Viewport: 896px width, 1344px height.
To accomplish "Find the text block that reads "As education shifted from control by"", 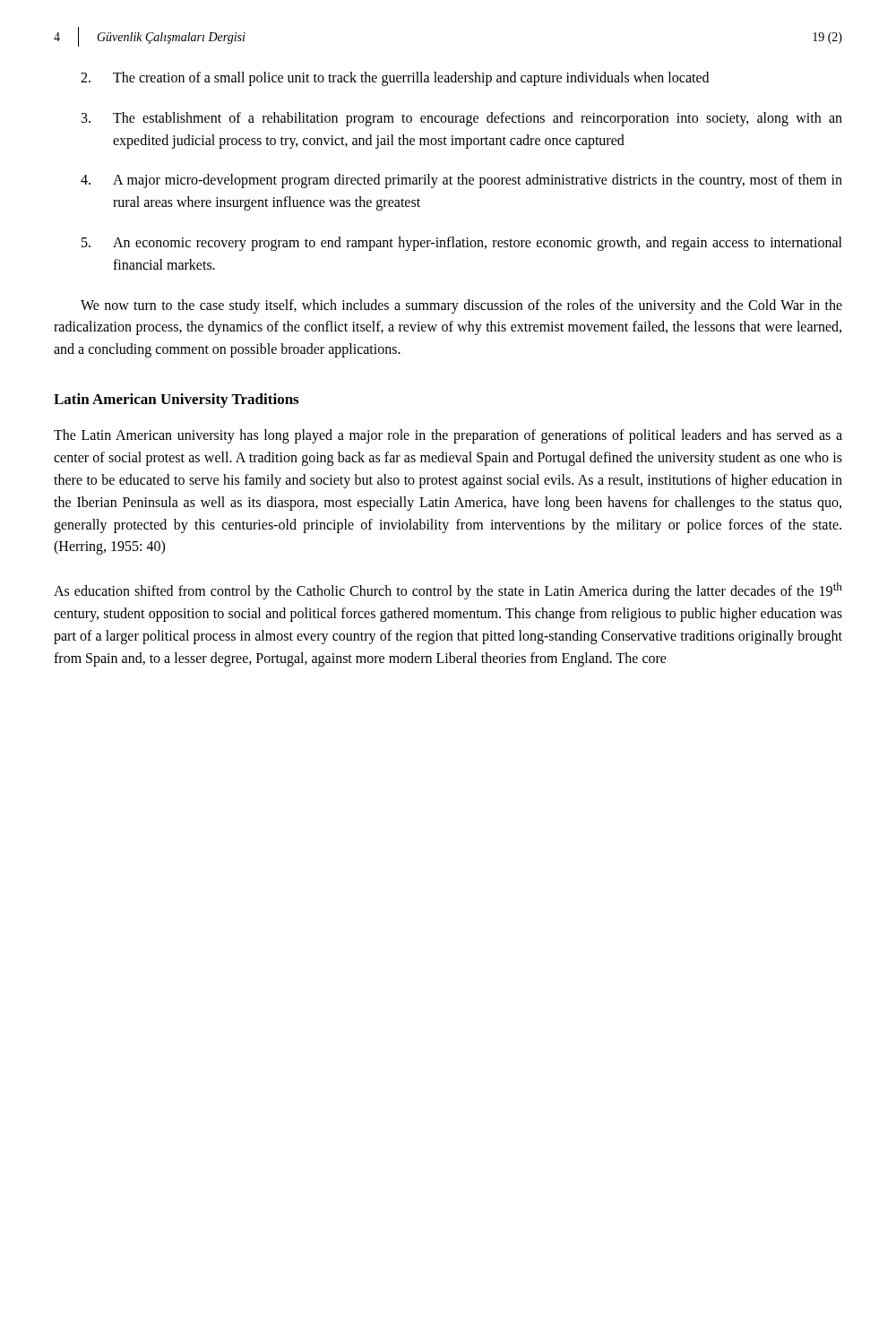I will (x=448, y=623).
